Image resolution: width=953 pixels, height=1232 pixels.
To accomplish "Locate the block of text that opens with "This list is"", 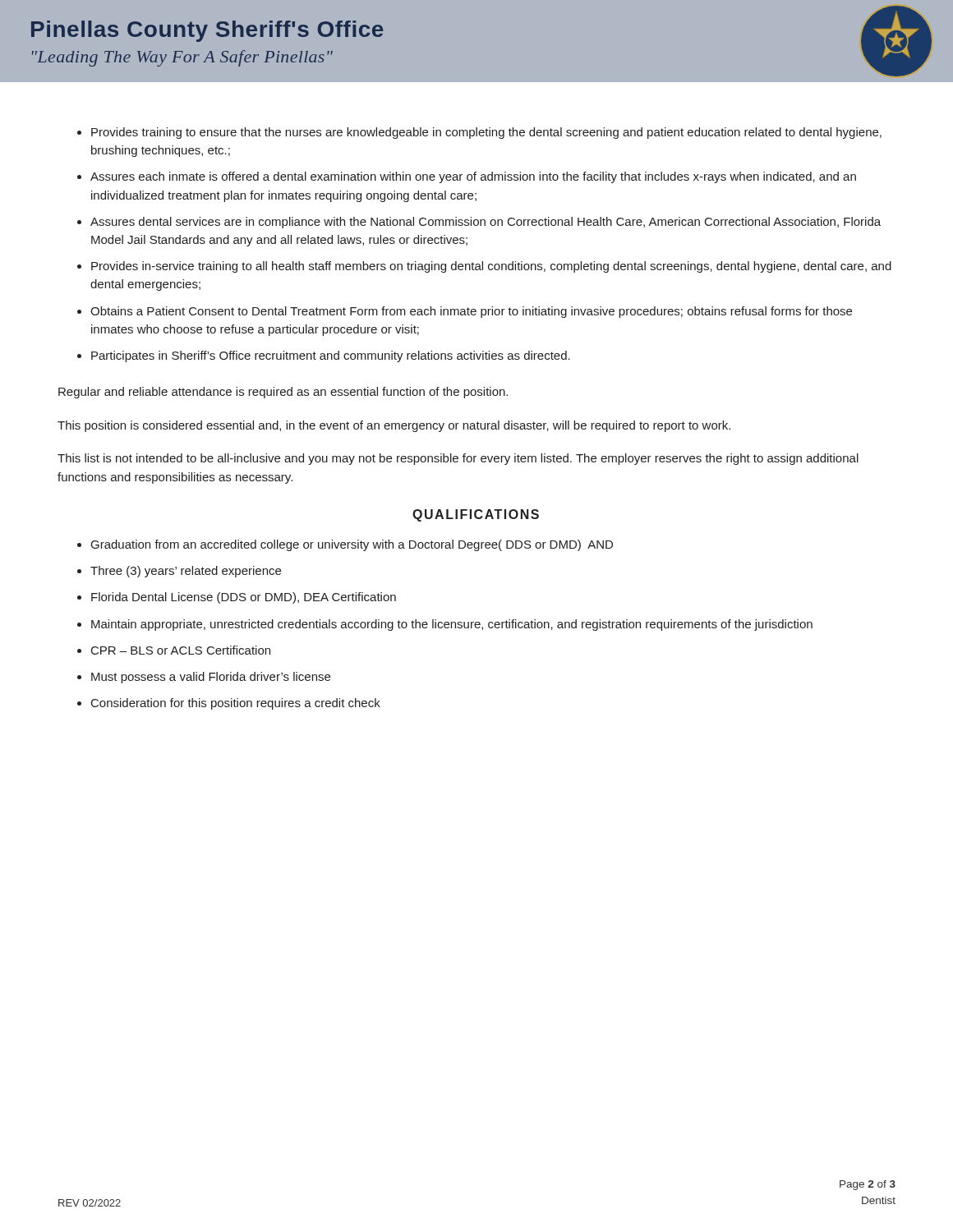I will pos(458,467).
